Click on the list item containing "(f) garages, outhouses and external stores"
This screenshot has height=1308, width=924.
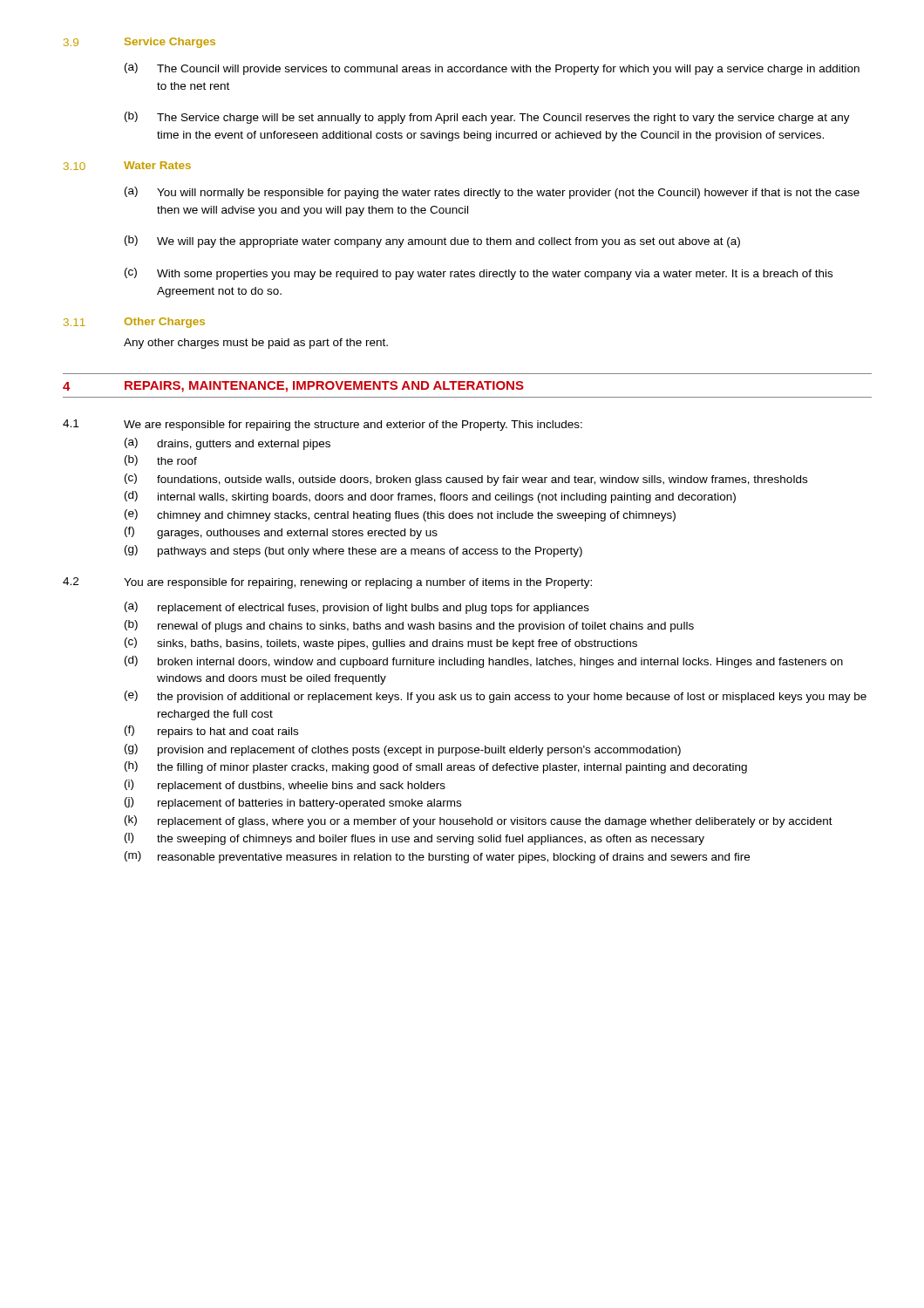pos(281,533)
